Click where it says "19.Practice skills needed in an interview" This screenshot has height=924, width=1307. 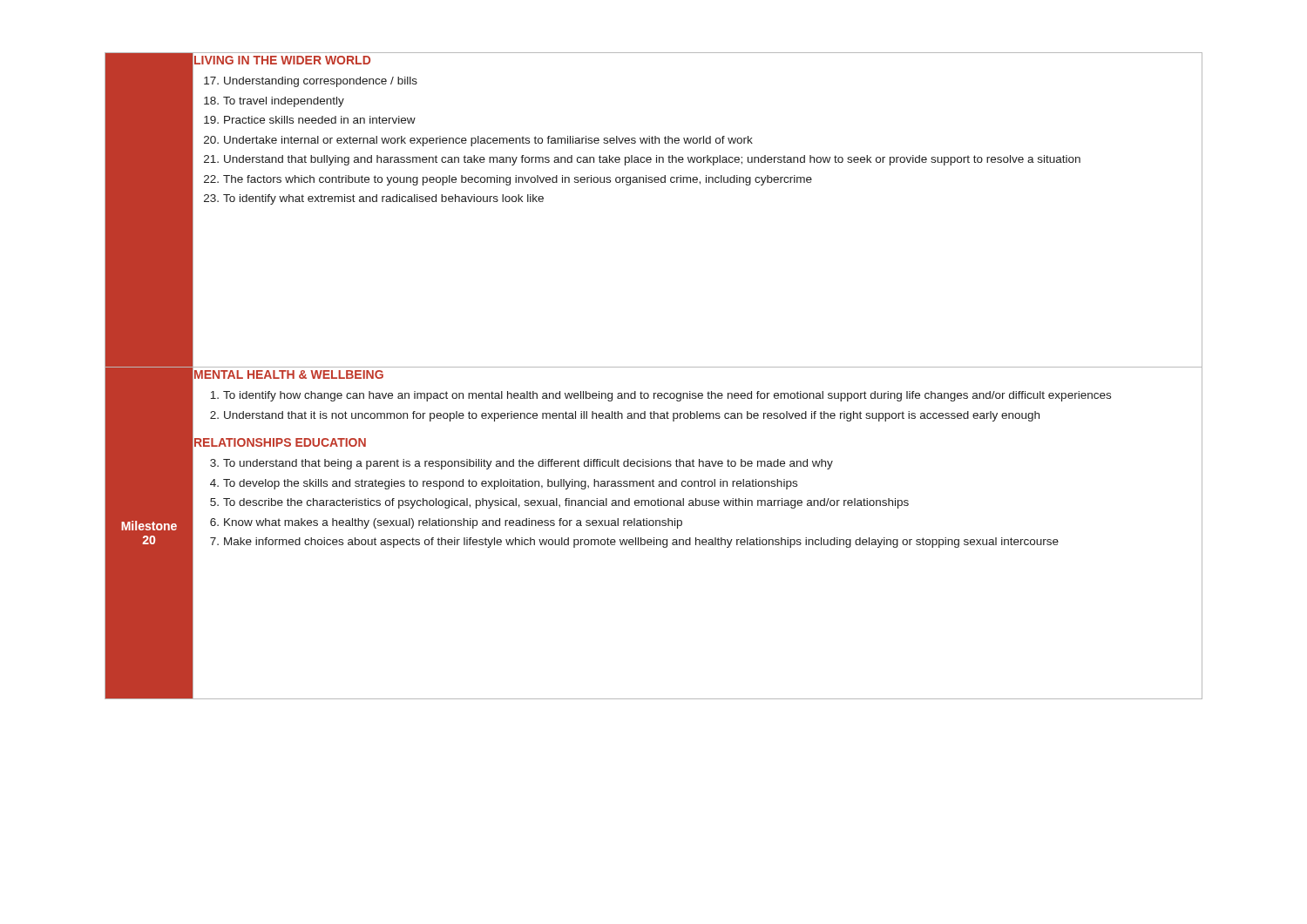coord(304,120)
